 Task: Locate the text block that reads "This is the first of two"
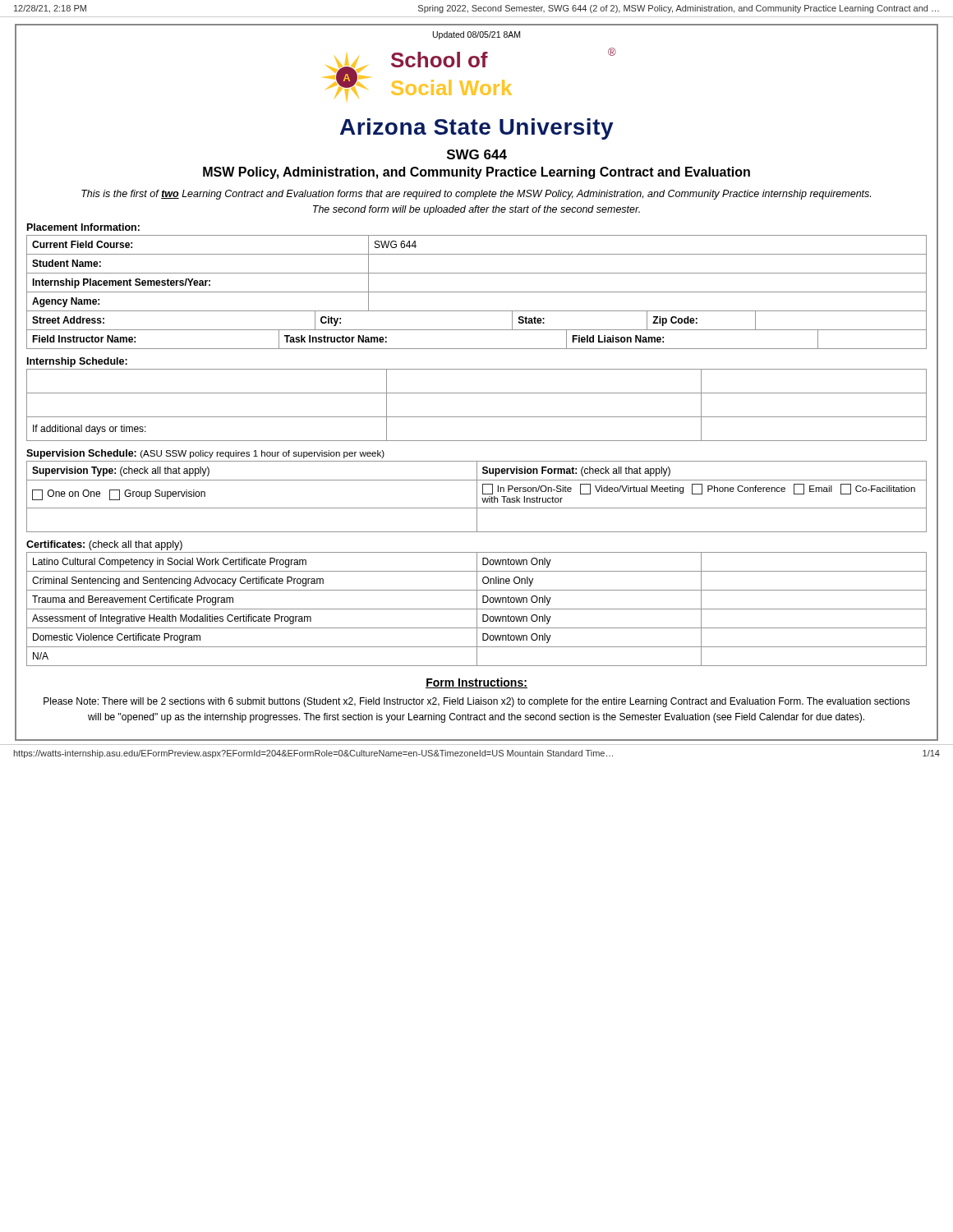tap(476, 194)
